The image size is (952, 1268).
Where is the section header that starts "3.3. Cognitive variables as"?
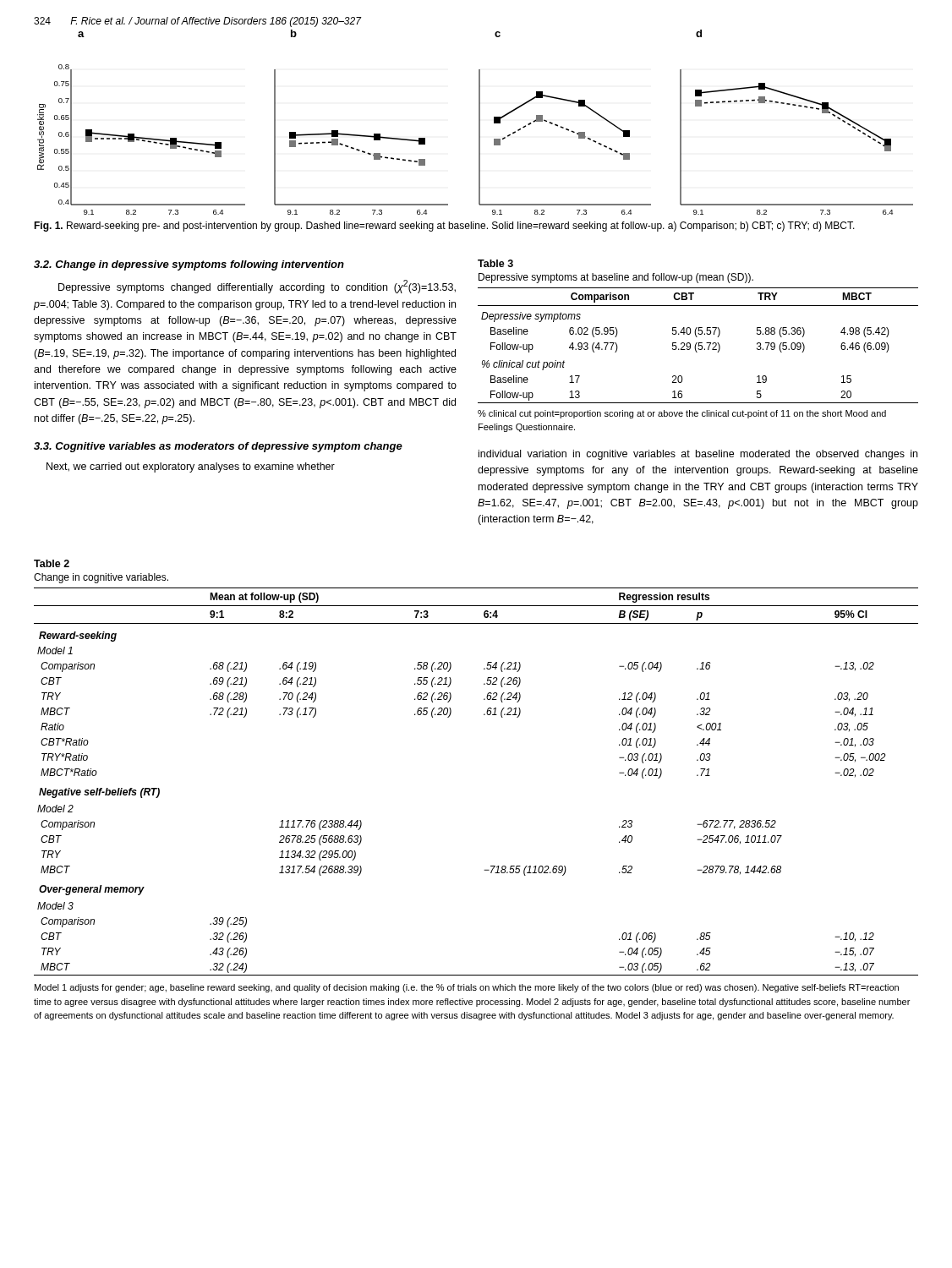click(x=218, y=446)
